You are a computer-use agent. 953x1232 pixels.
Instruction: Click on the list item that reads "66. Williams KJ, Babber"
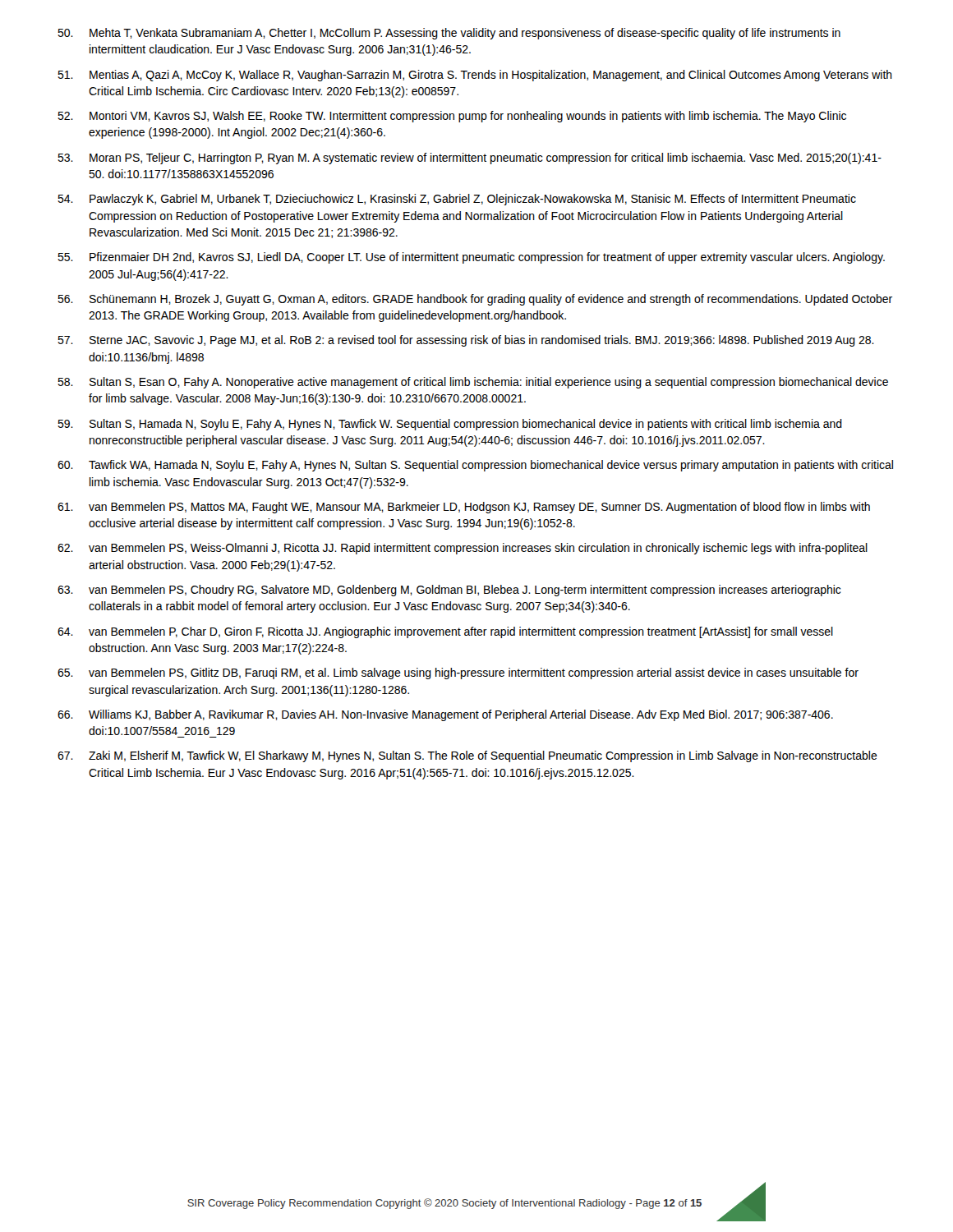click(x=476, y=723)
